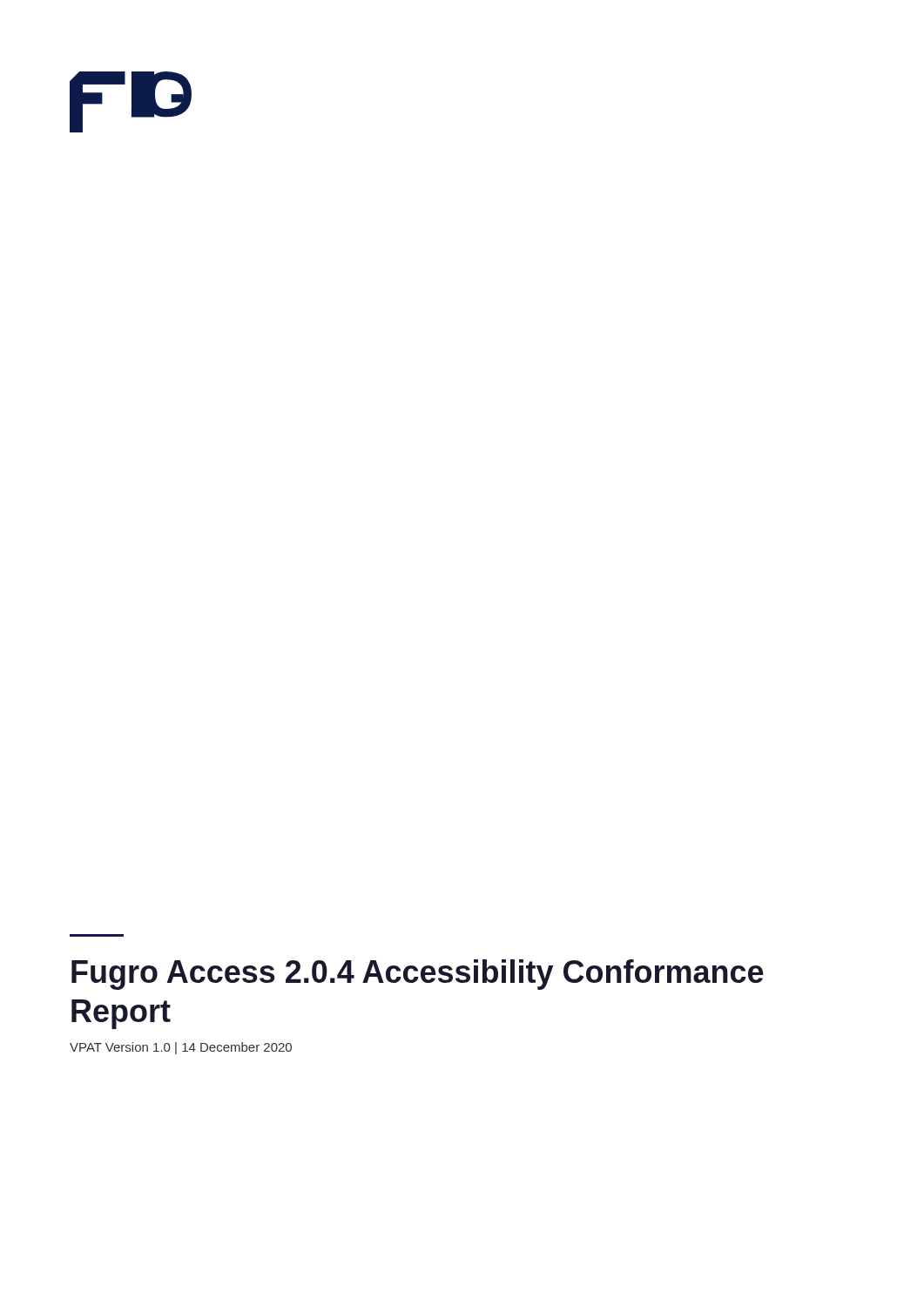
Task: Point to "VPAT Version 1.0 | 14 December 2020"
Action: coord(181,1048)
